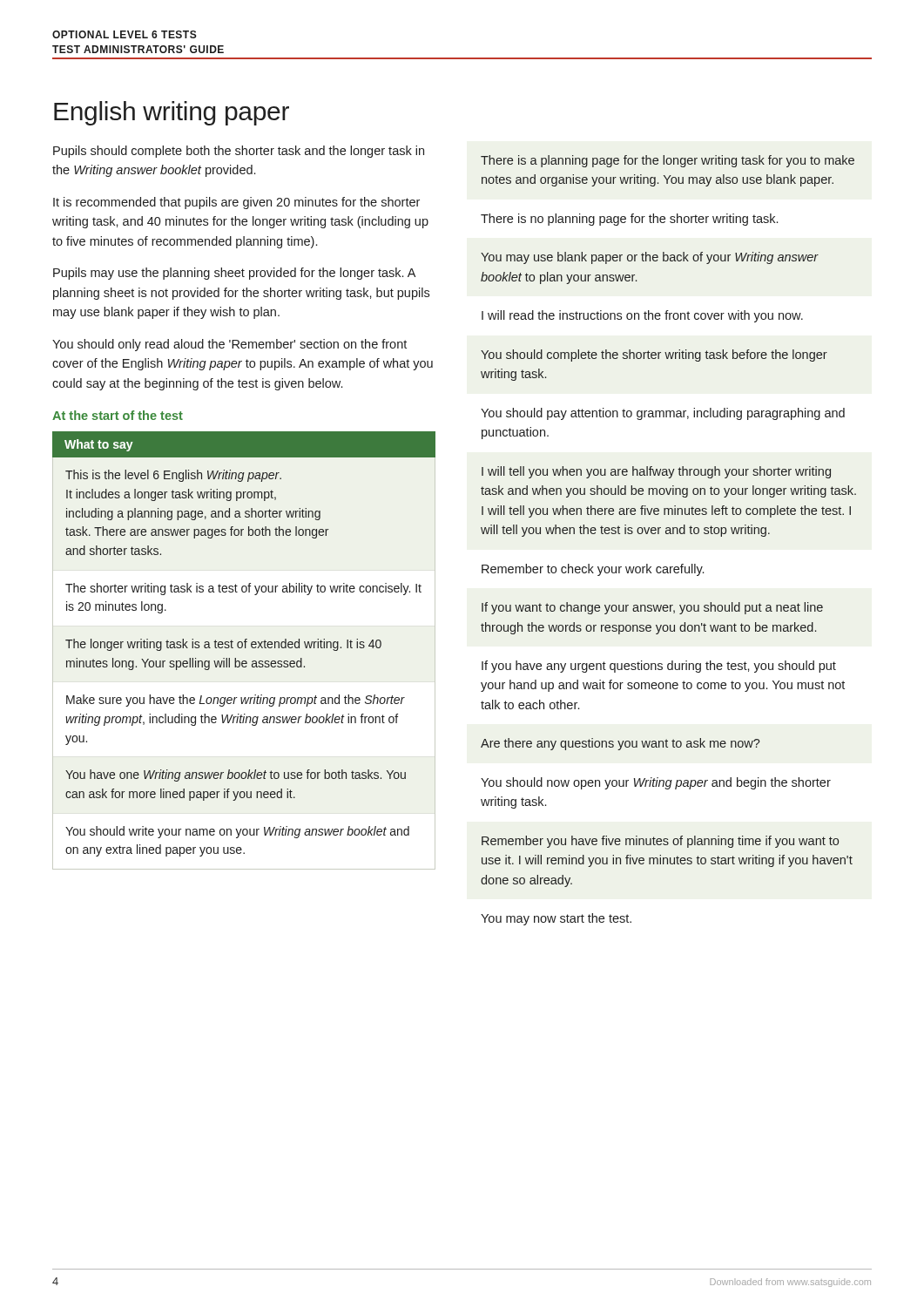Find the text starting "Remember you have five minutes"
Screen dimensions: 1307x924
[x=667, y=860]
